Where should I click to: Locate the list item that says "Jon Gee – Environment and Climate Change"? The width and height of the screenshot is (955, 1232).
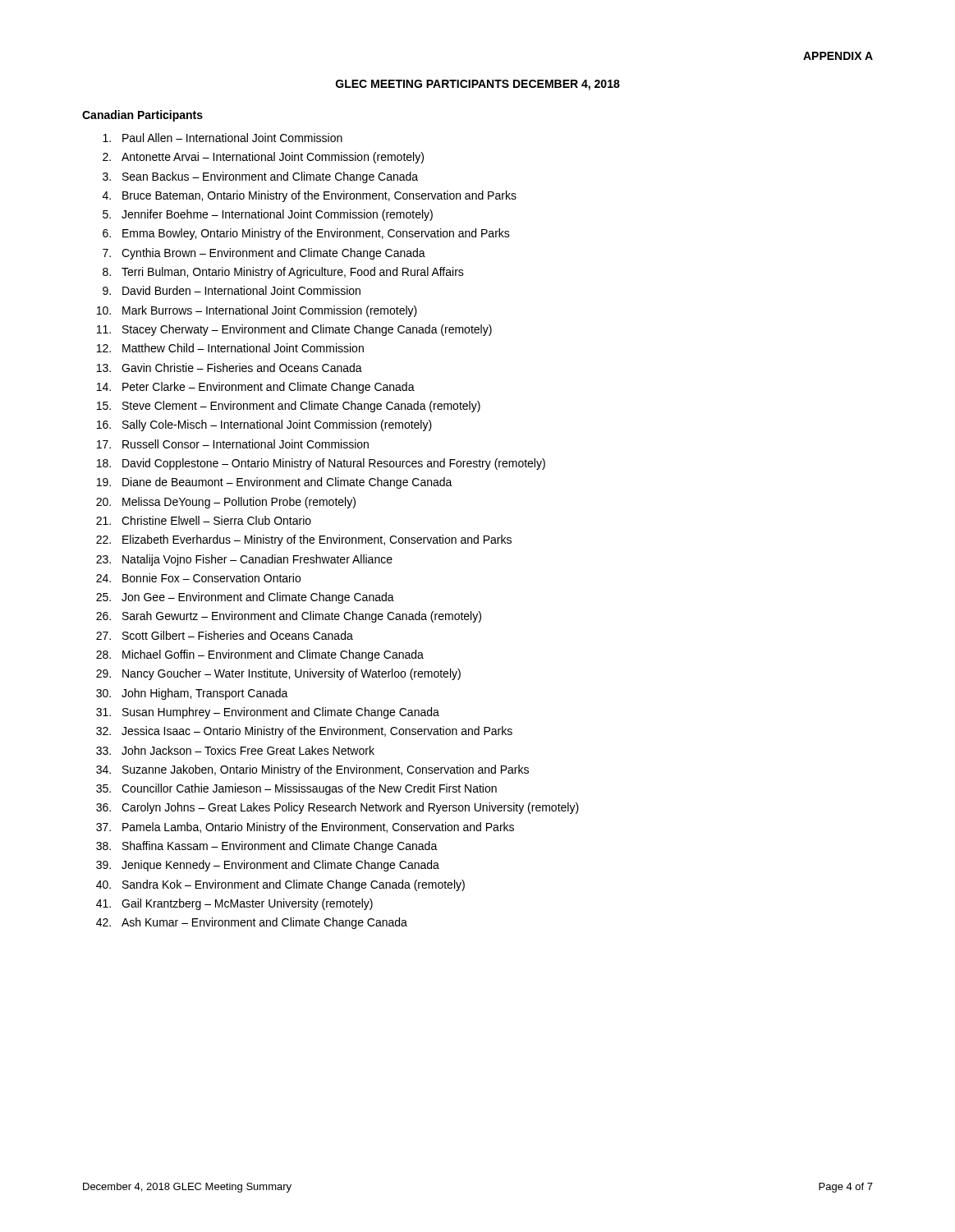coord(258,597)
